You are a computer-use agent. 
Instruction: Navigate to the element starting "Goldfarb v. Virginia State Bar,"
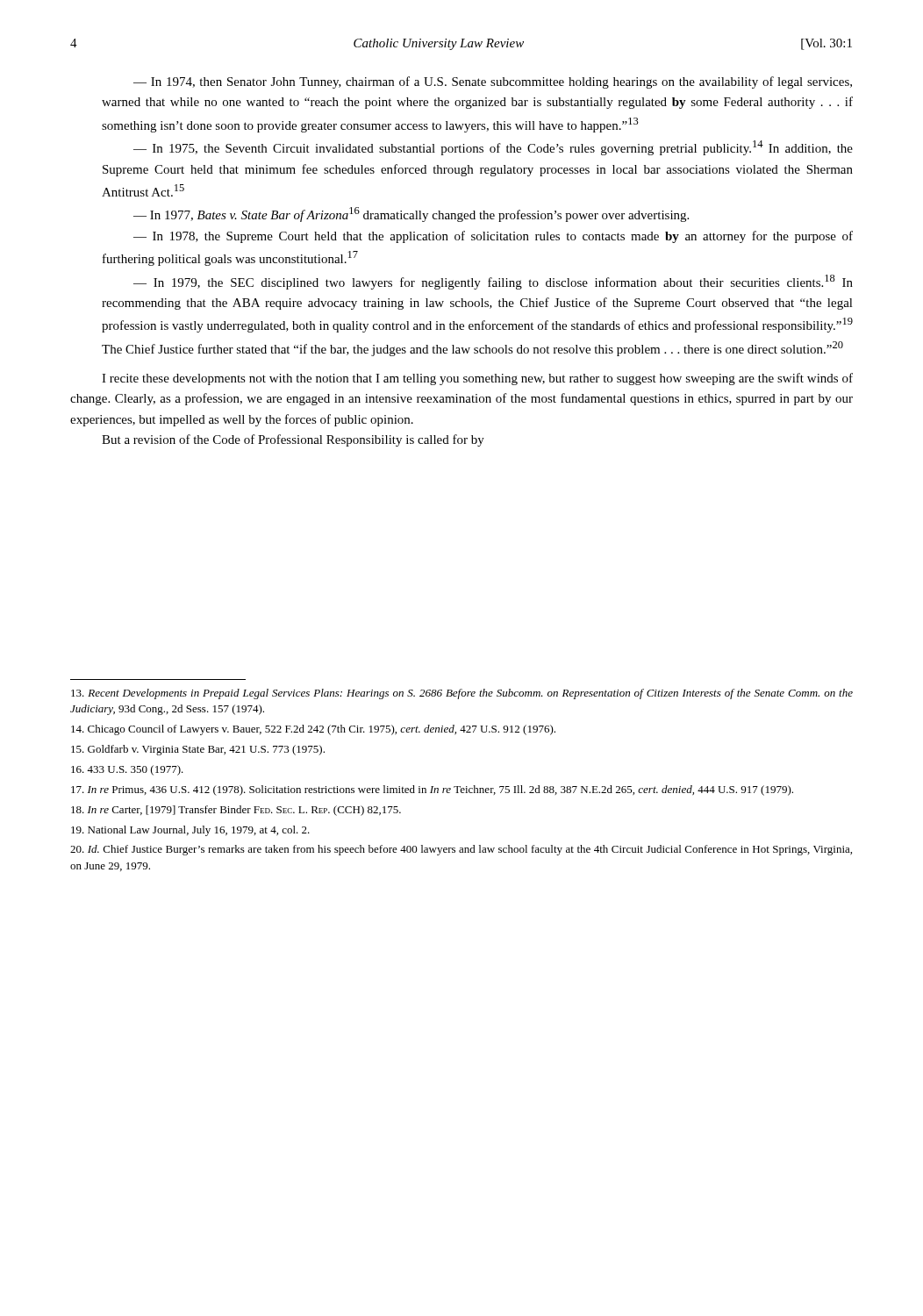tap(198, 750)
